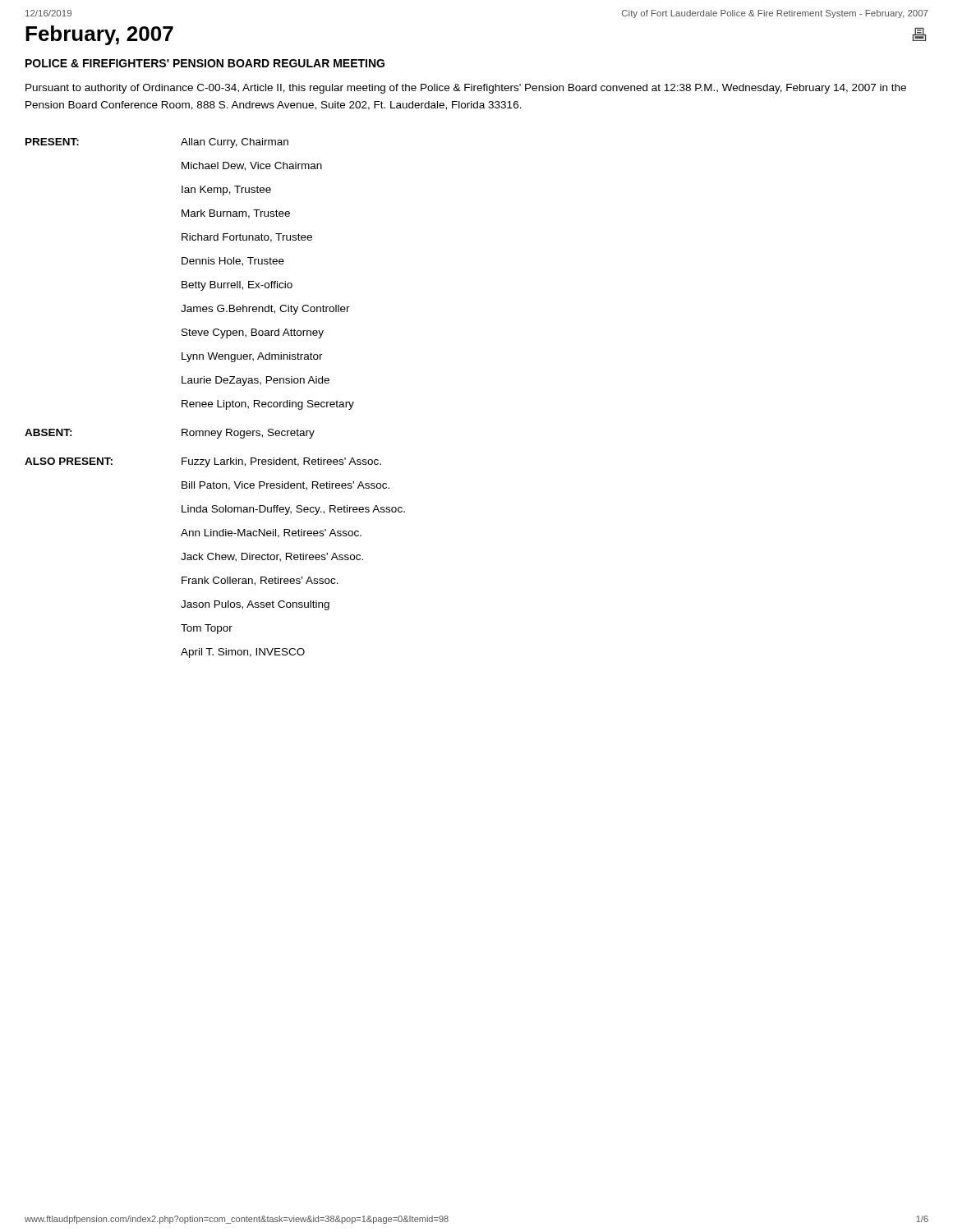Viewport: 953px width, 1232px height.
Task: Locate the text "Jason Pulos, Asset Consulting"
Action: click(255, 604)
